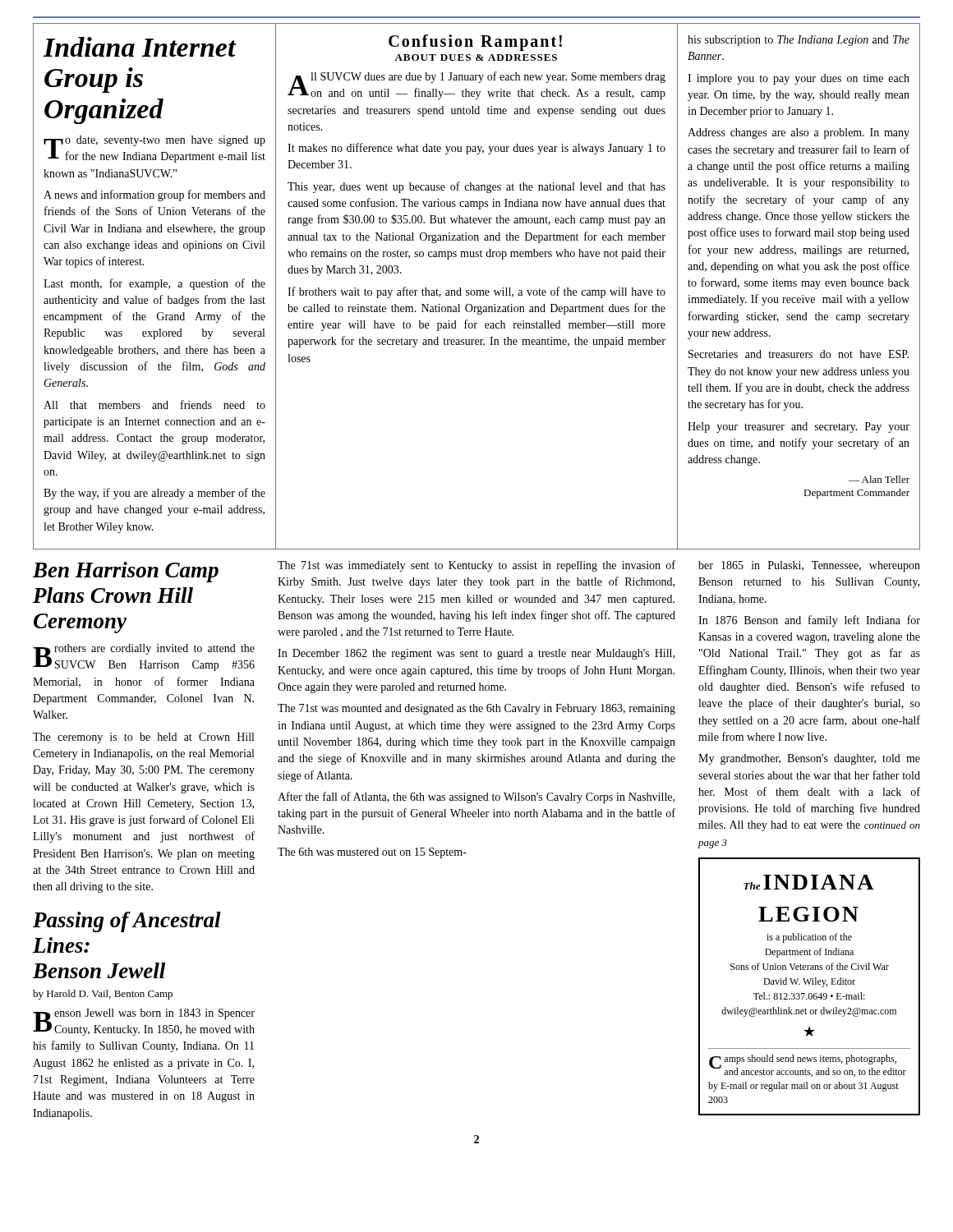Click on the text block that reads "by Harold D. Vail,"
This screenshot has height=1232, width=953.
[103, 993]
